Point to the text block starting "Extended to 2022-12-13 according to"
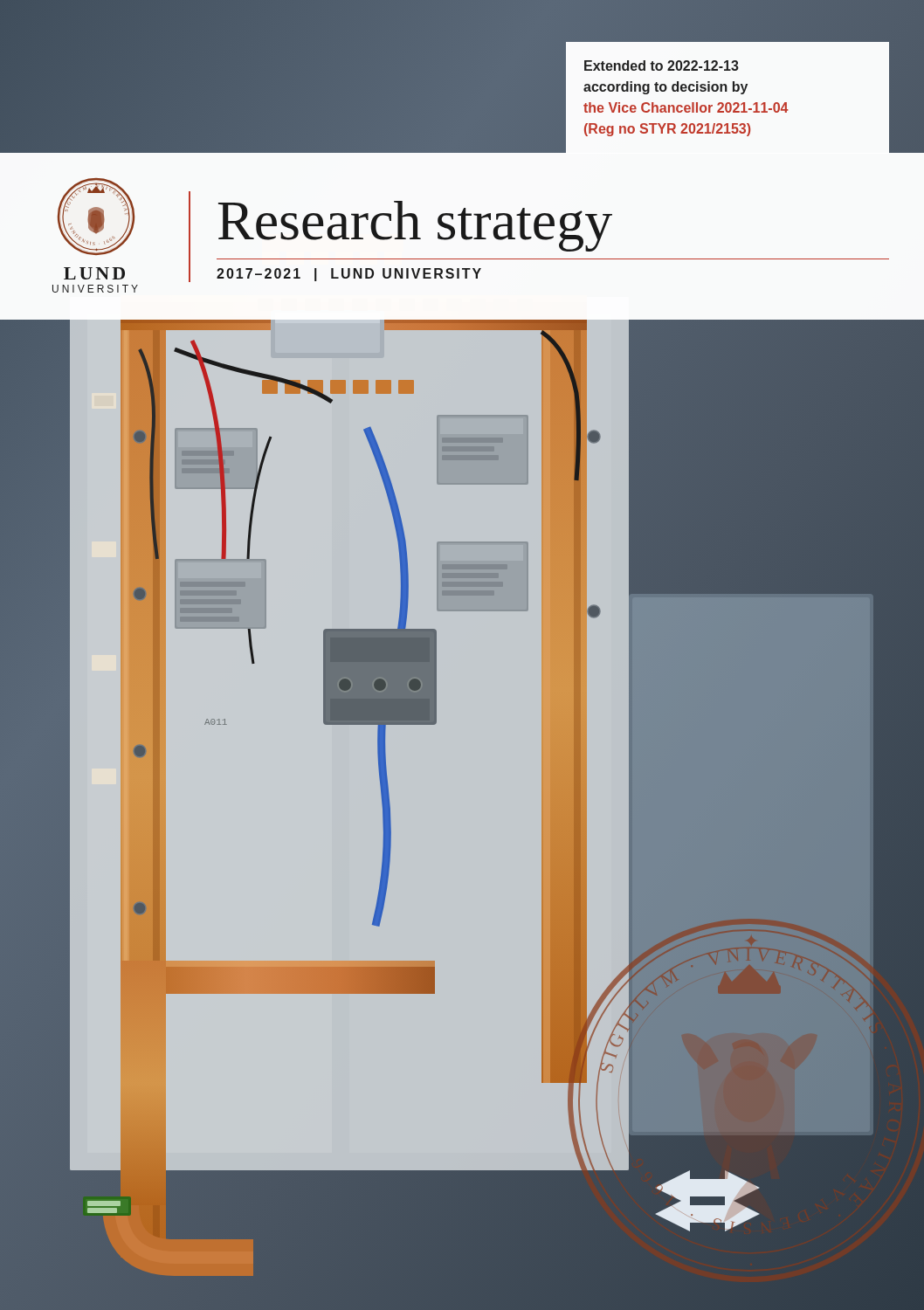 pyautogui.click(x=728, y=98)
